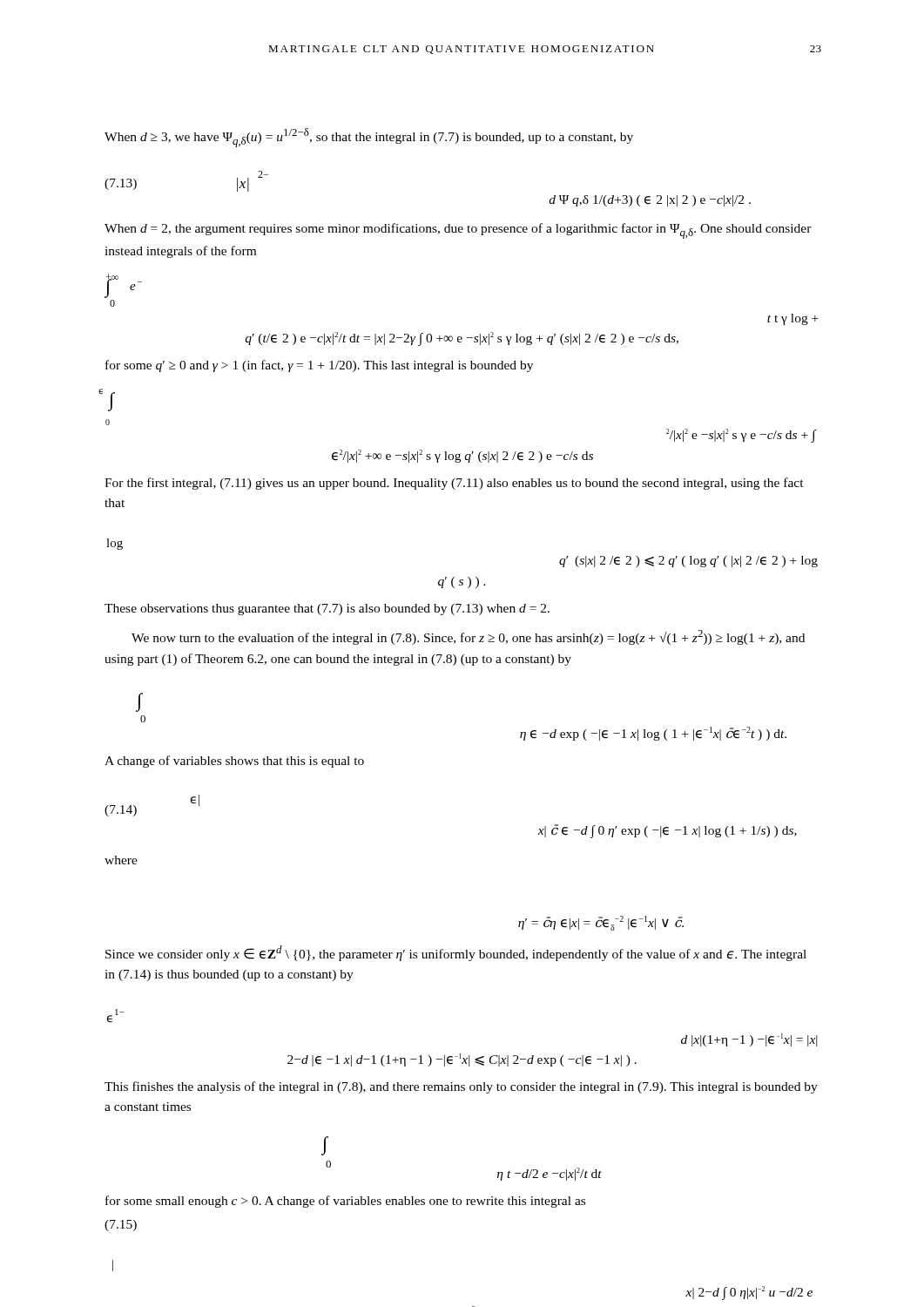Locate the passage starting "for some small enough"
Image resolution: width=924 pixels, height=1307 pixels.
tap(345, 1200)
